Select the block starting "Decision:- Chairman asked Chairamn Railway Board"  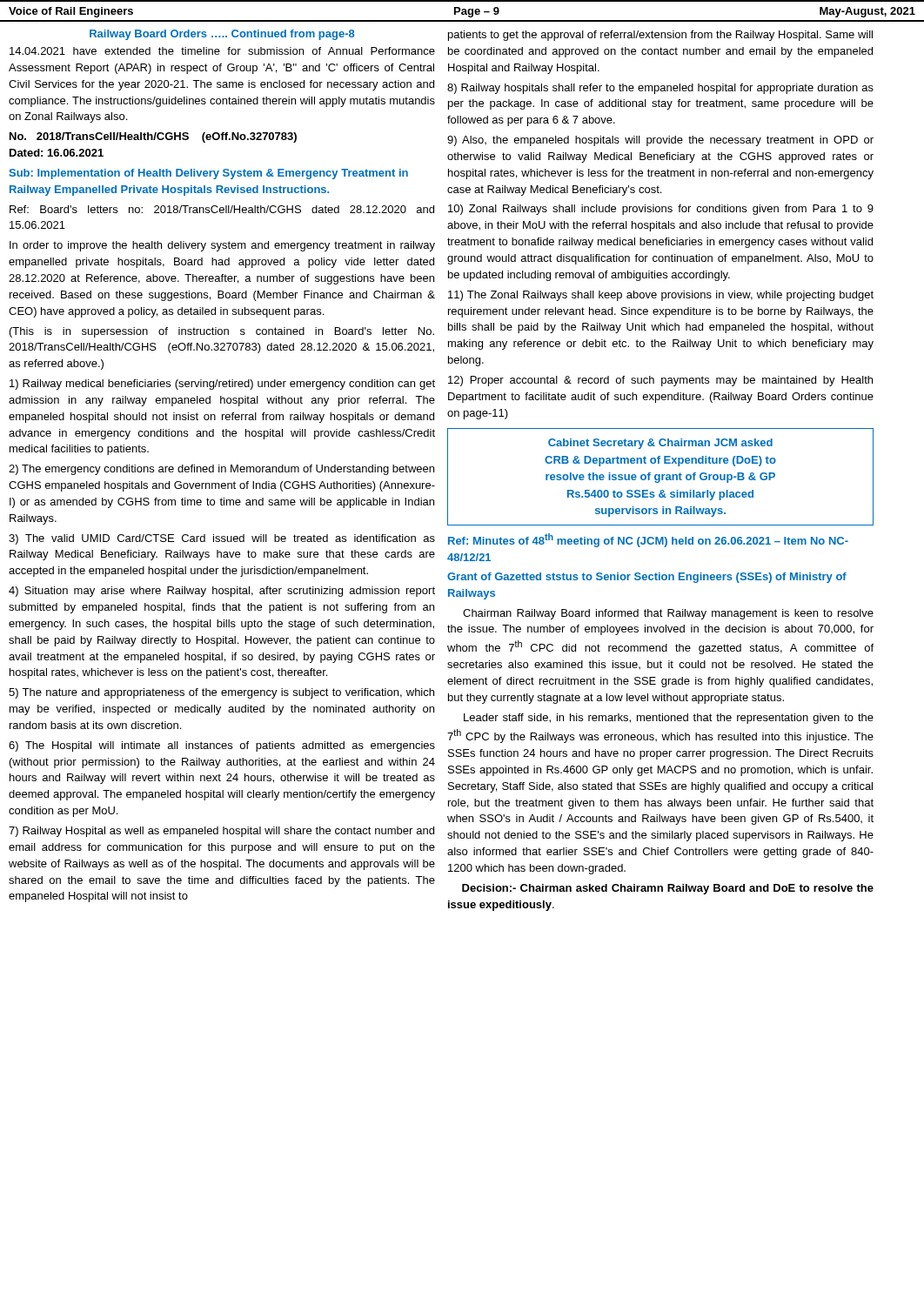click(x=660, y=896)
